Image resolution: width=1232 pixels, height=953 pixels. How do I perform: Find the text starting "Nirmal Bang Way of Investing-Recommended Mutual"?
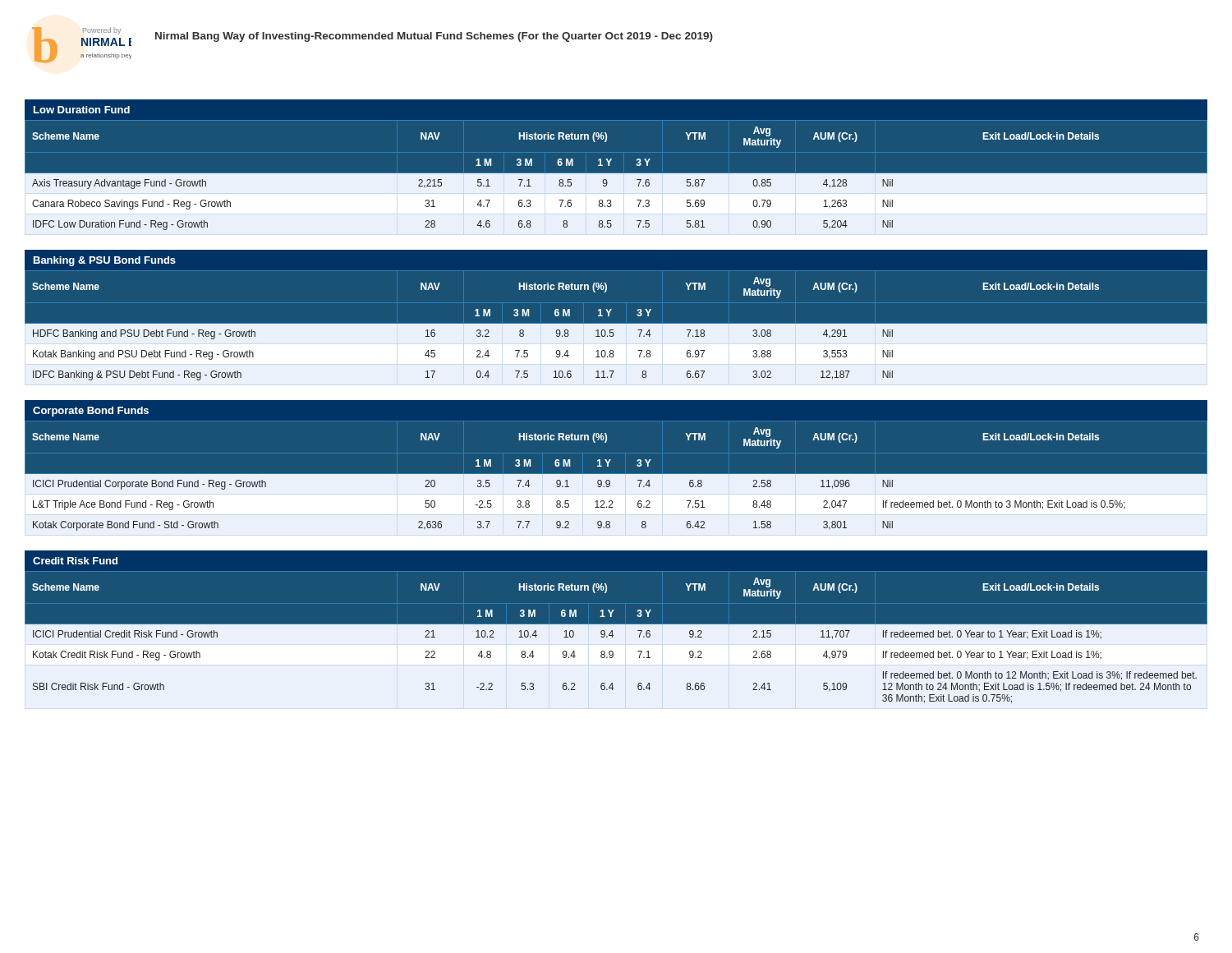(x=434, y=36)
